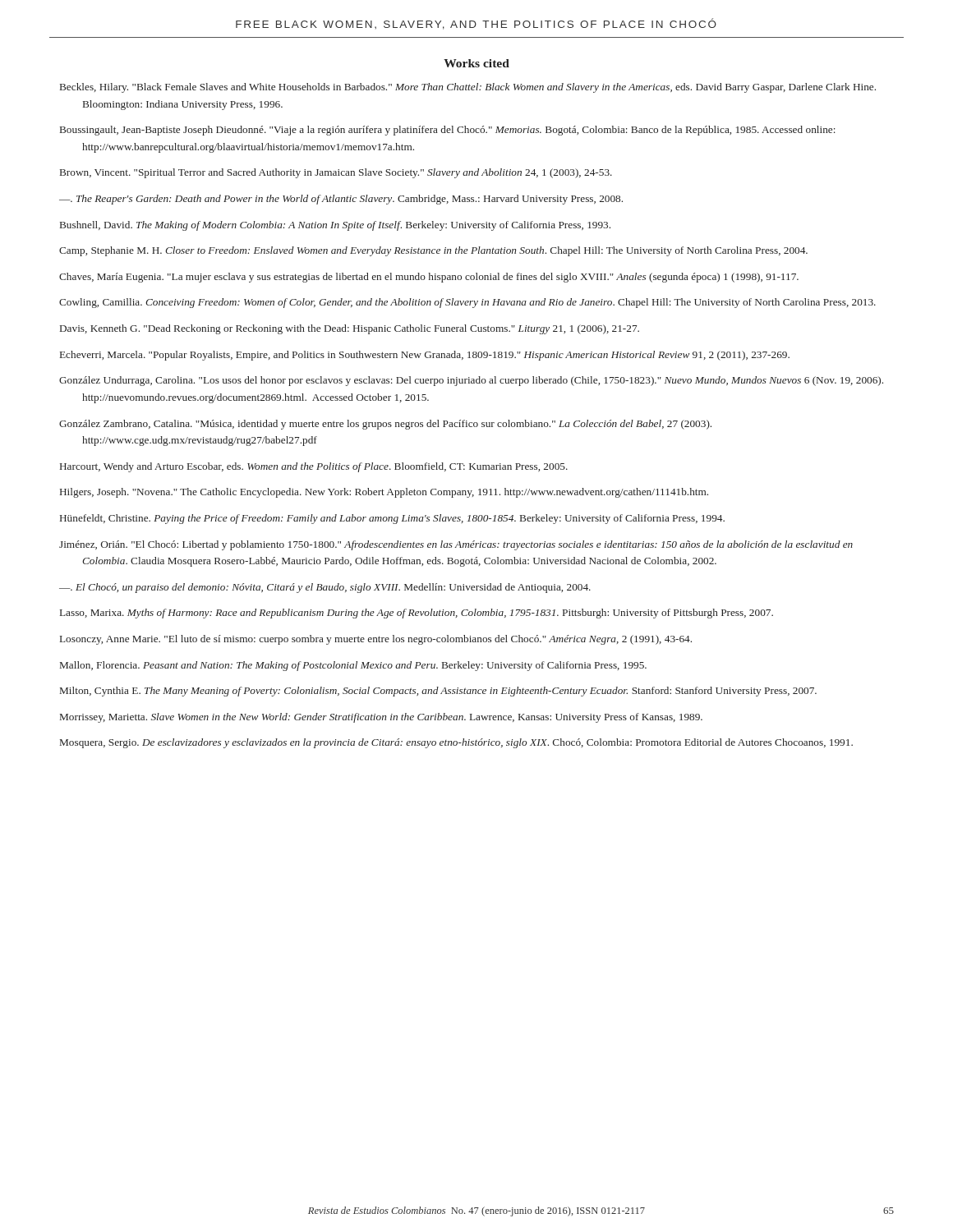Point to the region starting "Brown, Vincent. "Spiritual Terror and"
Screen dimensions: 1232x953
(336, 172)
